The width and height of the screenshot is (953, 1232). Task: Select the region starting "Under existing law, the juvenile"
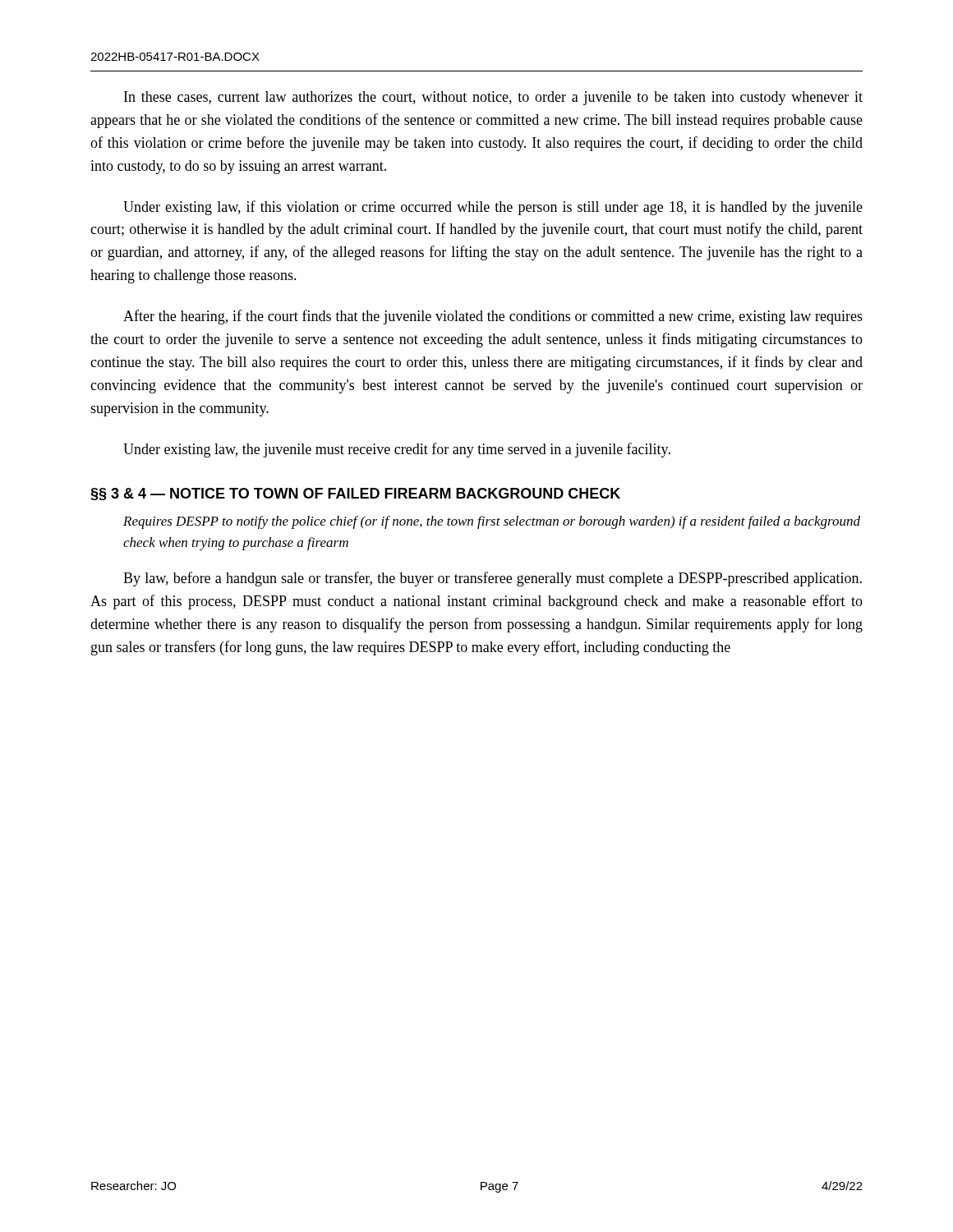[x=397, y=449]
